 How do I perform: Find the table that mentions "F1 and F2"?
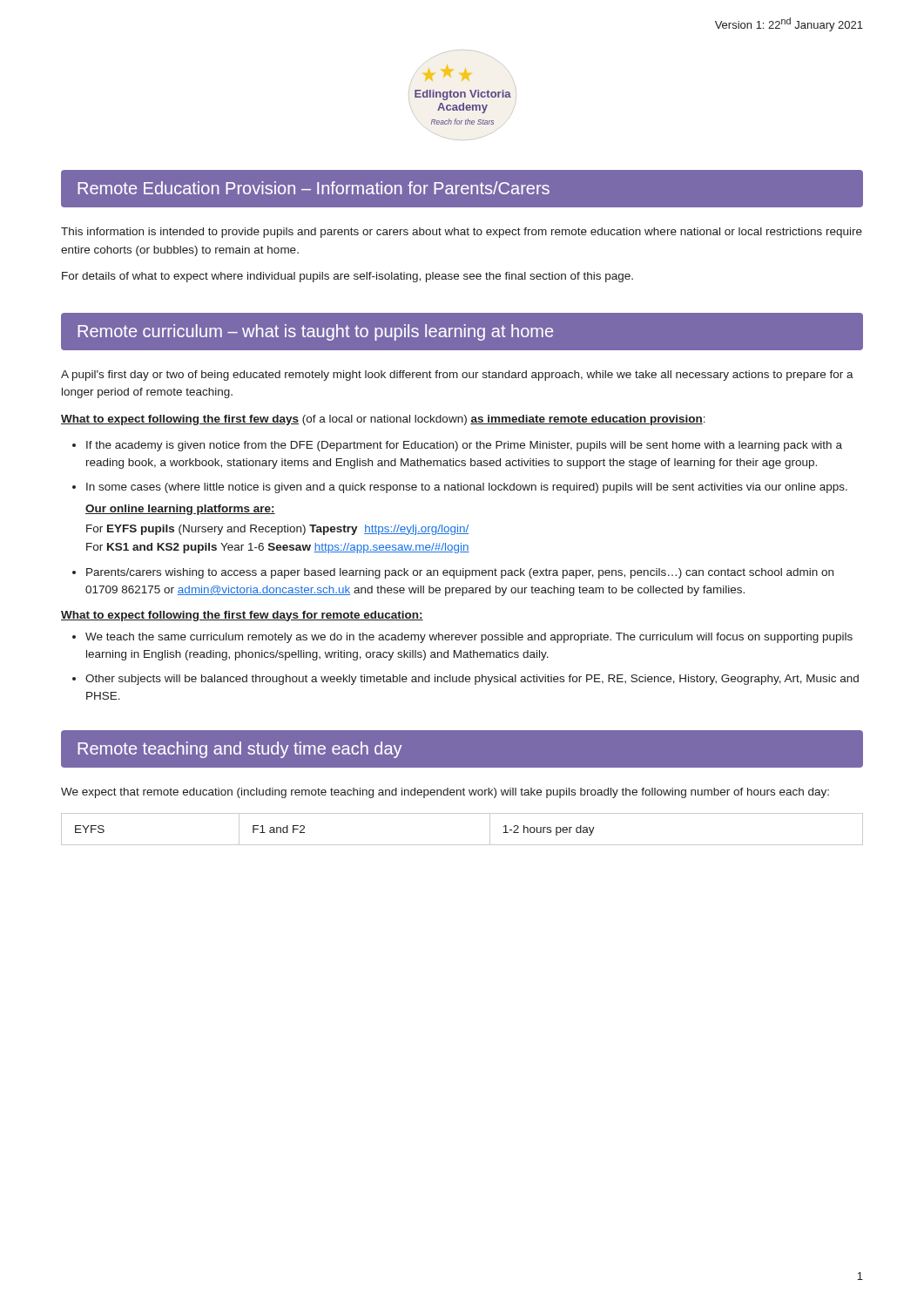point(462,829)
